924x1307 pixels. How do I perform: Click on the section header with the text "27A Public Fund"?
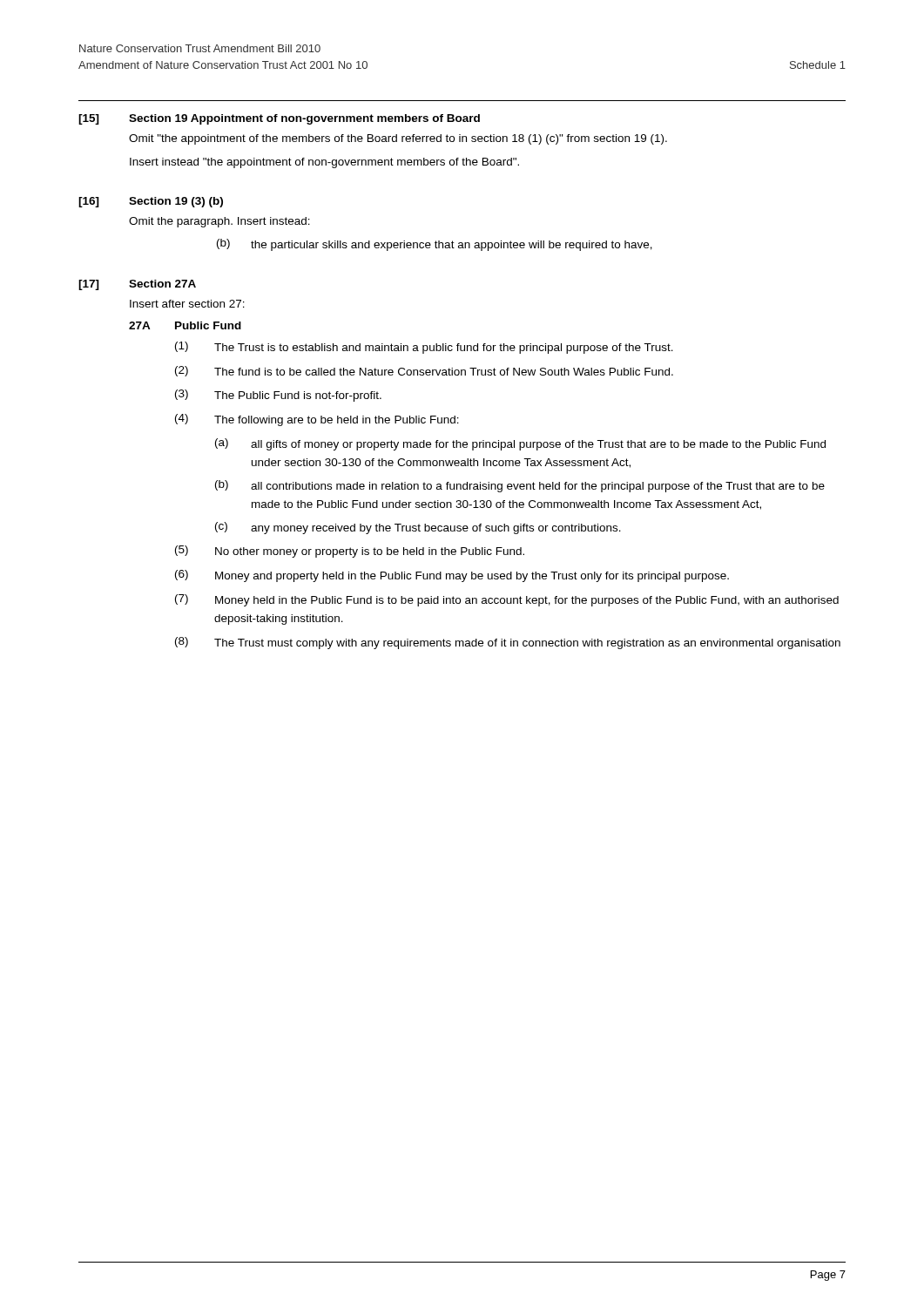tap(185, 325)
